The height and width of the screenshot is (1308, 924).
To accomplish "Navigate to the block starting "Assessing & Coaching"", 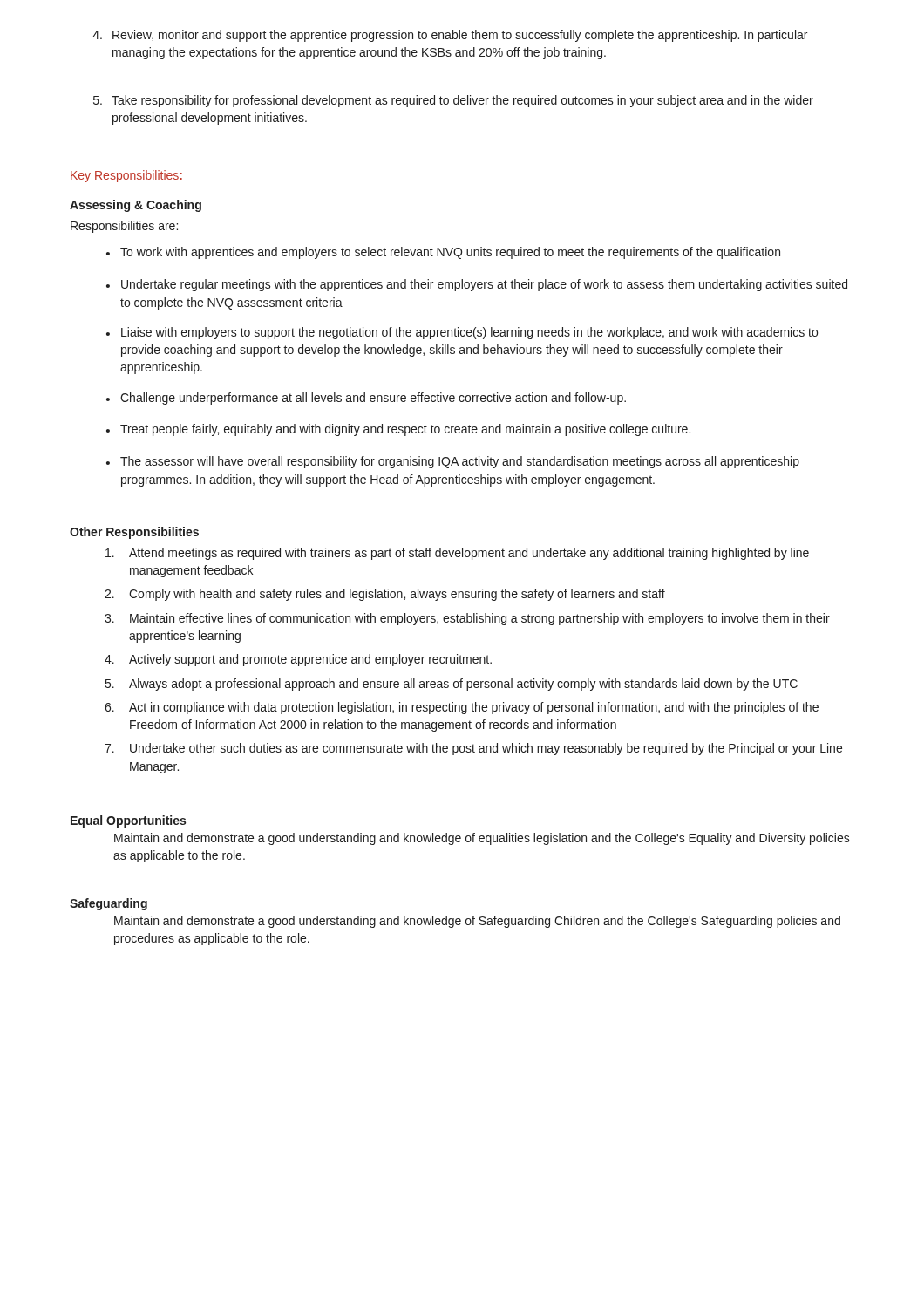I will click(x=136, y=205).
